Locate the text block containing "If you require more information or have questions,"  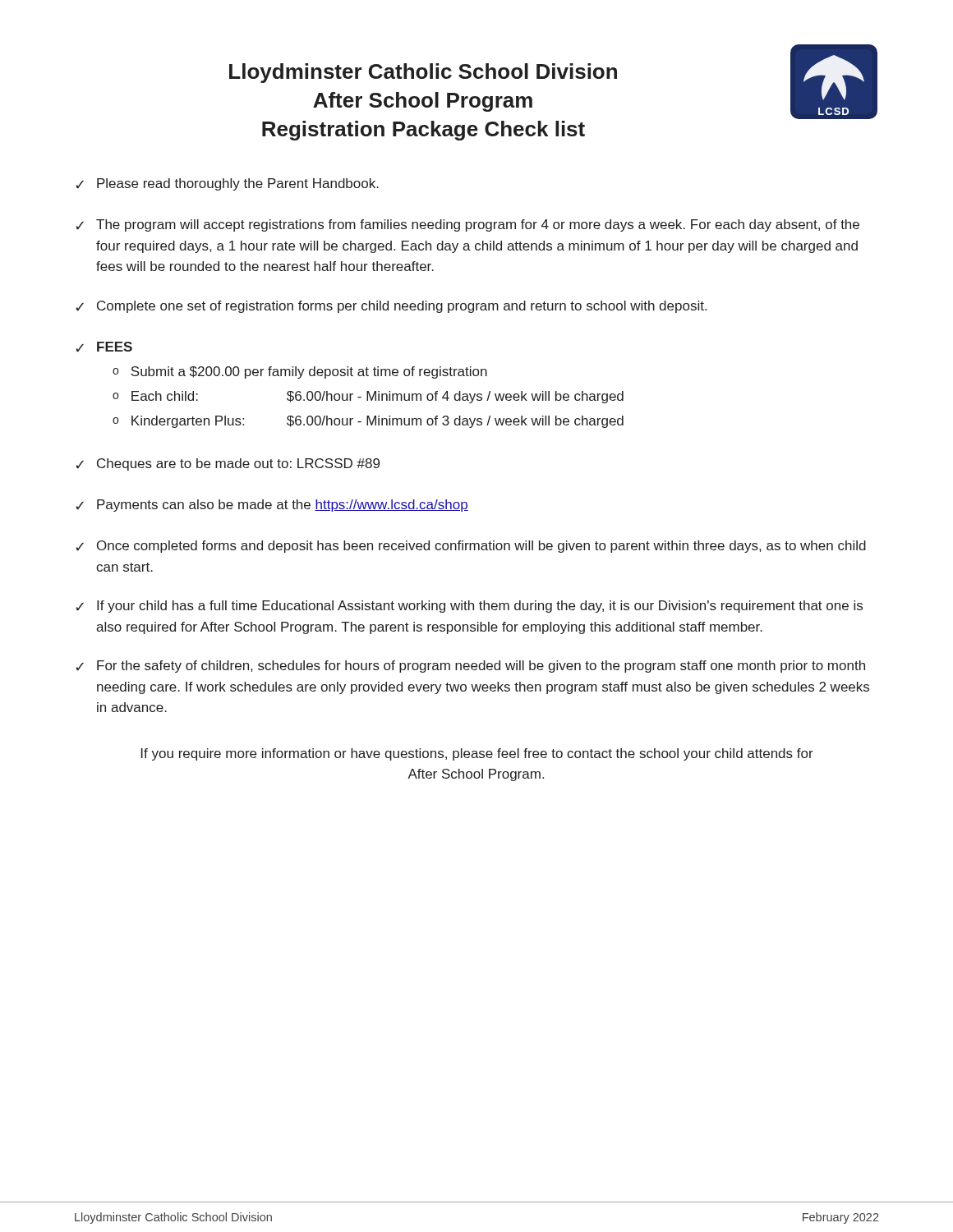[x=476, y=764]
